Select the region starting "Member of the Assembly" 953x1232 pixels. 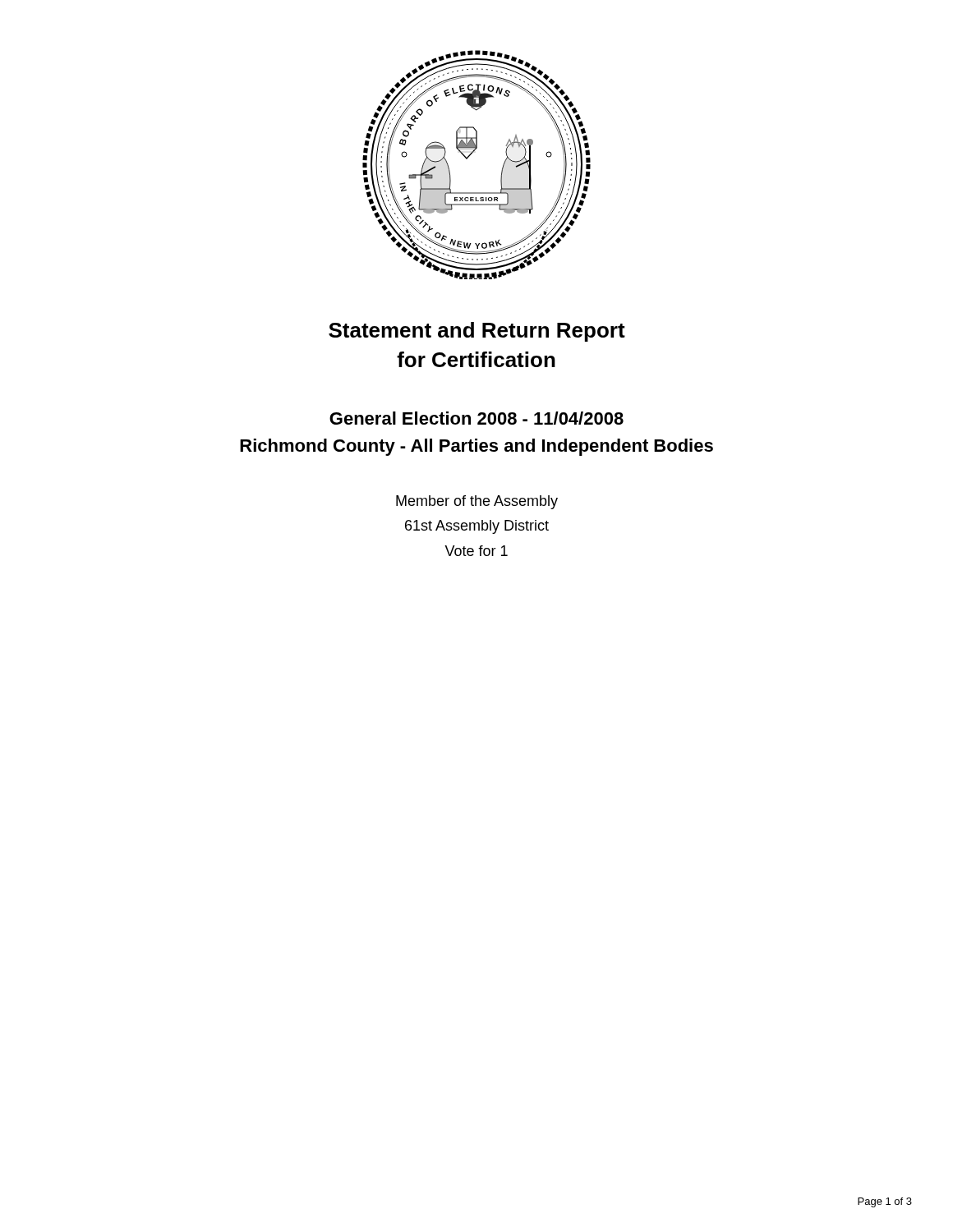(x=476, y=526)
